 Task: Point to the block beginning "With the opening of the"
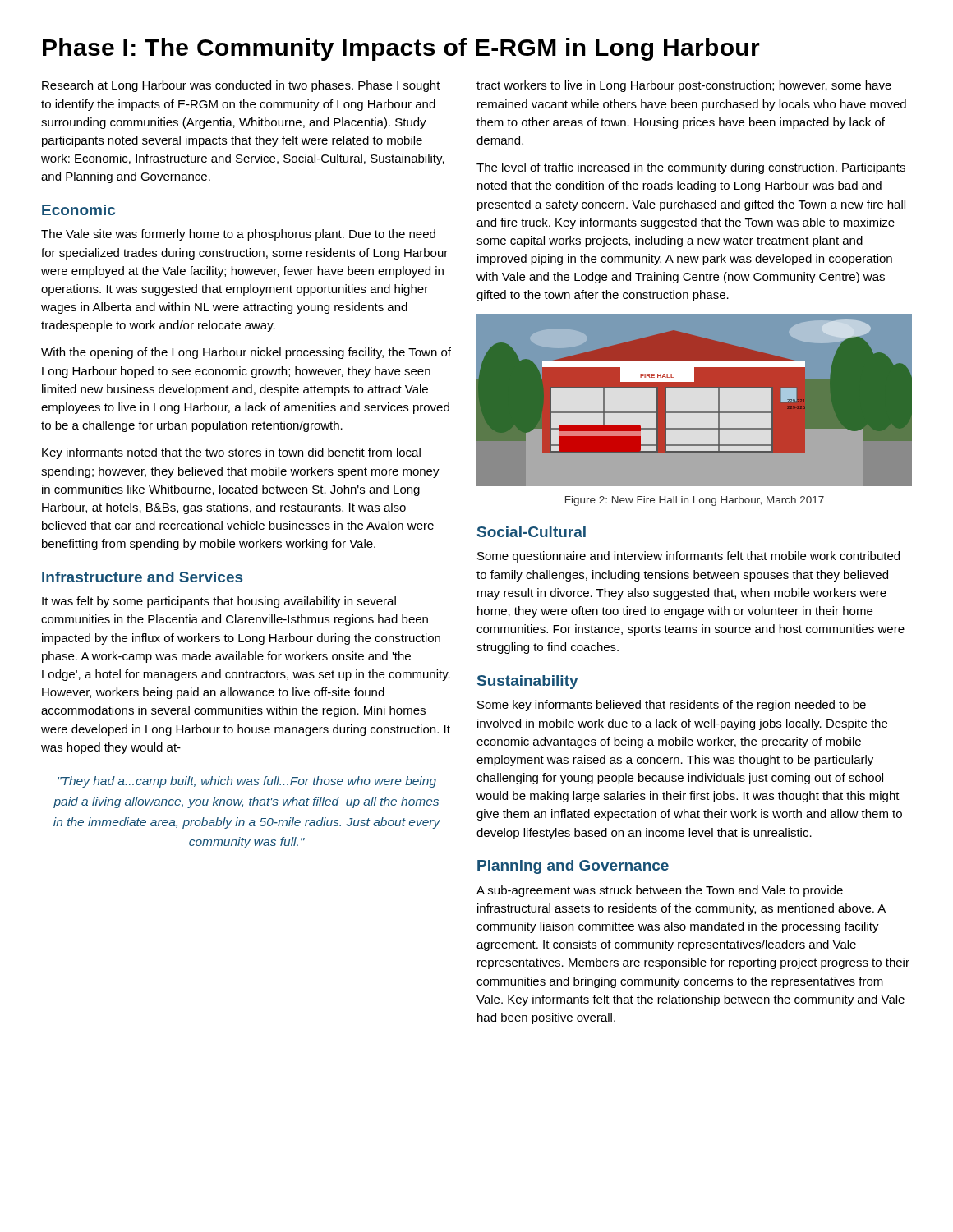pos(246,389)
